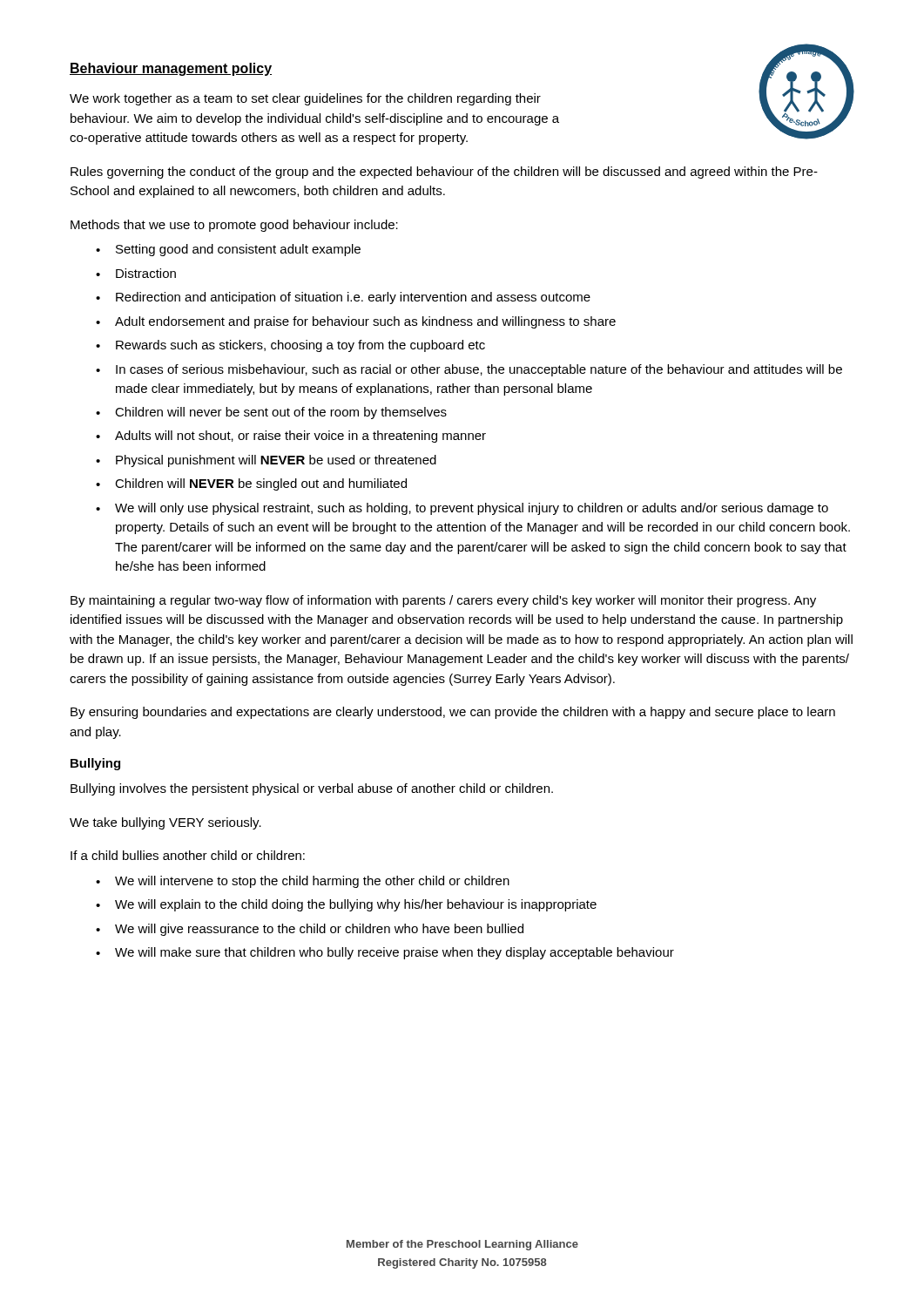The width and height of the screenshot is (924, 1307).
Task: Find the element starting "• Setting good and"
Action: [228, 250]
